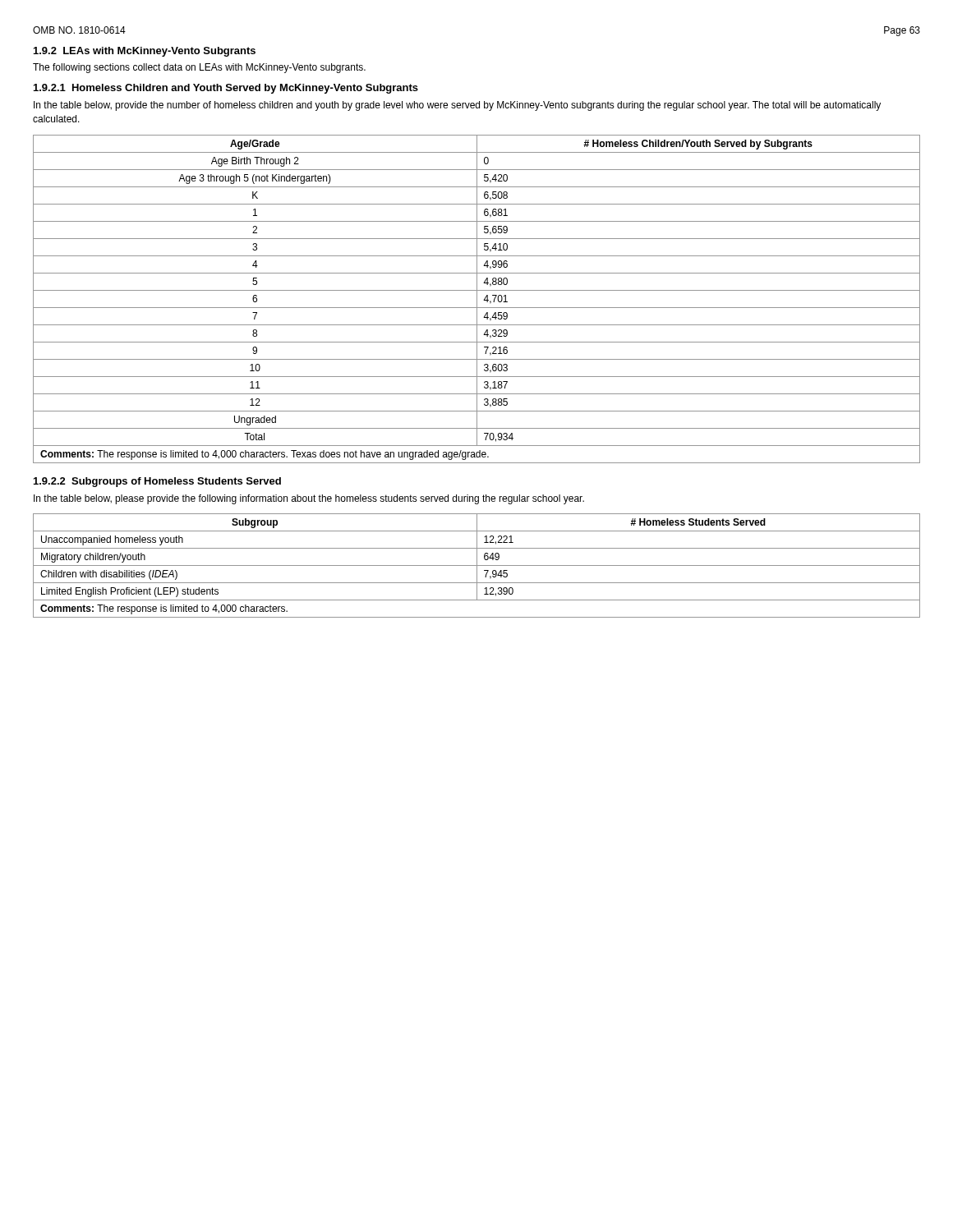The height and width of the screenshot is (1232, 953).
Task: Select the text block with the text "In the table below, provide the number of"
Action: [x=457, y=112]
